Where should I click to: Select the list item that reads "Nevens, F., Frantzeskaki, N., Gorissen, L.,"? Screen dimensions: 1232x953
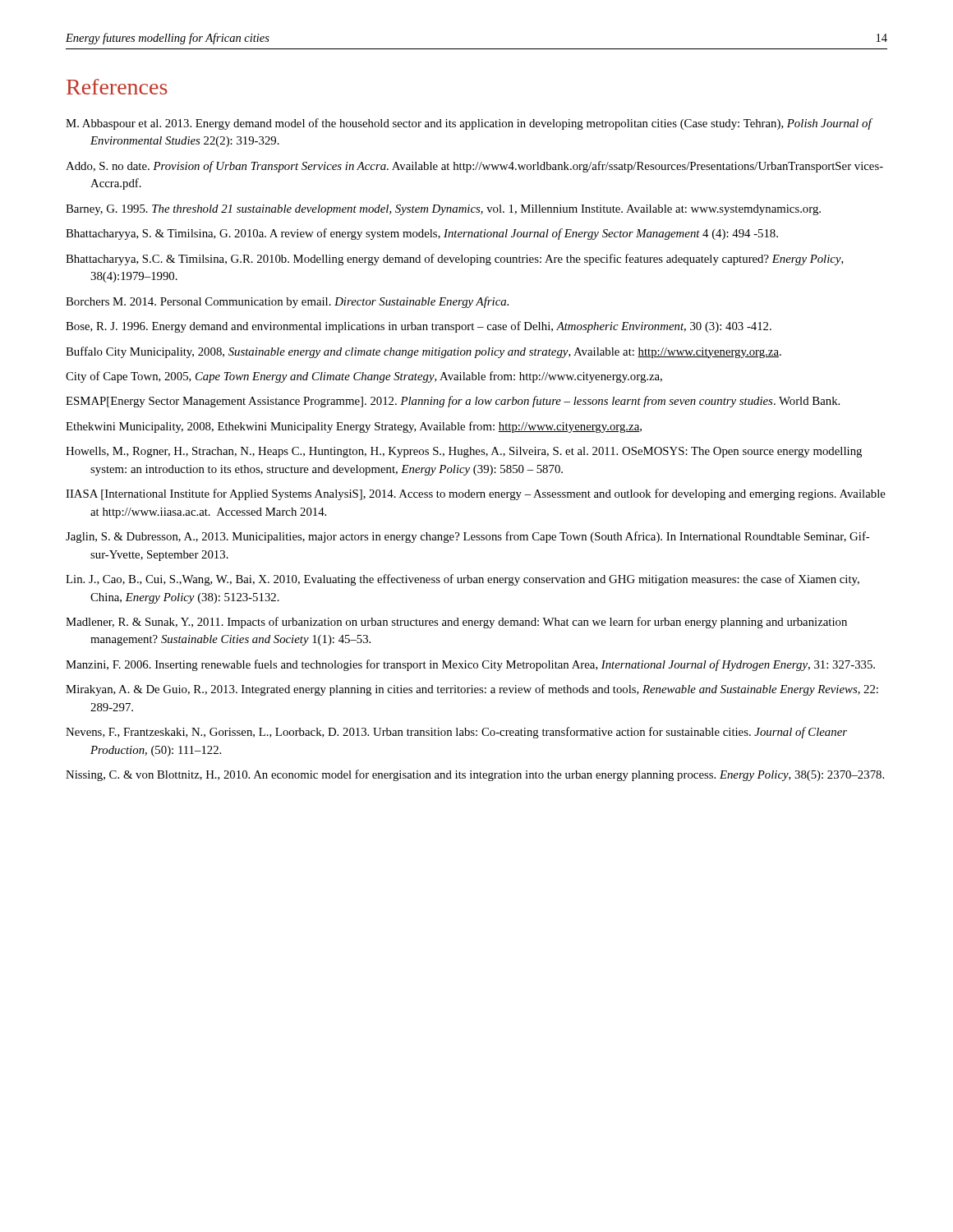pyautogui.click(x=456, y=741)
